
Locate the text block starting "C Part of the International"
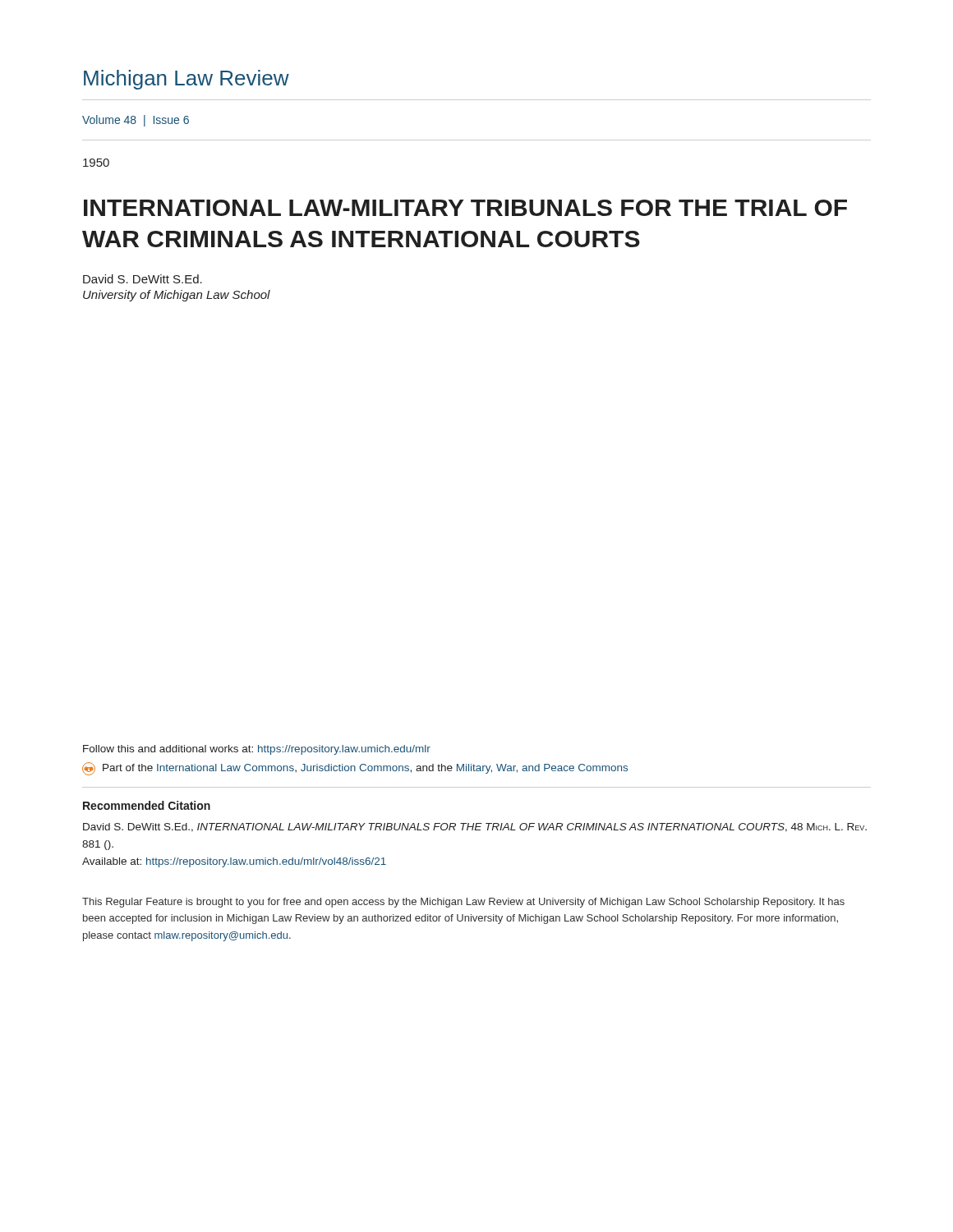[355, 768]
